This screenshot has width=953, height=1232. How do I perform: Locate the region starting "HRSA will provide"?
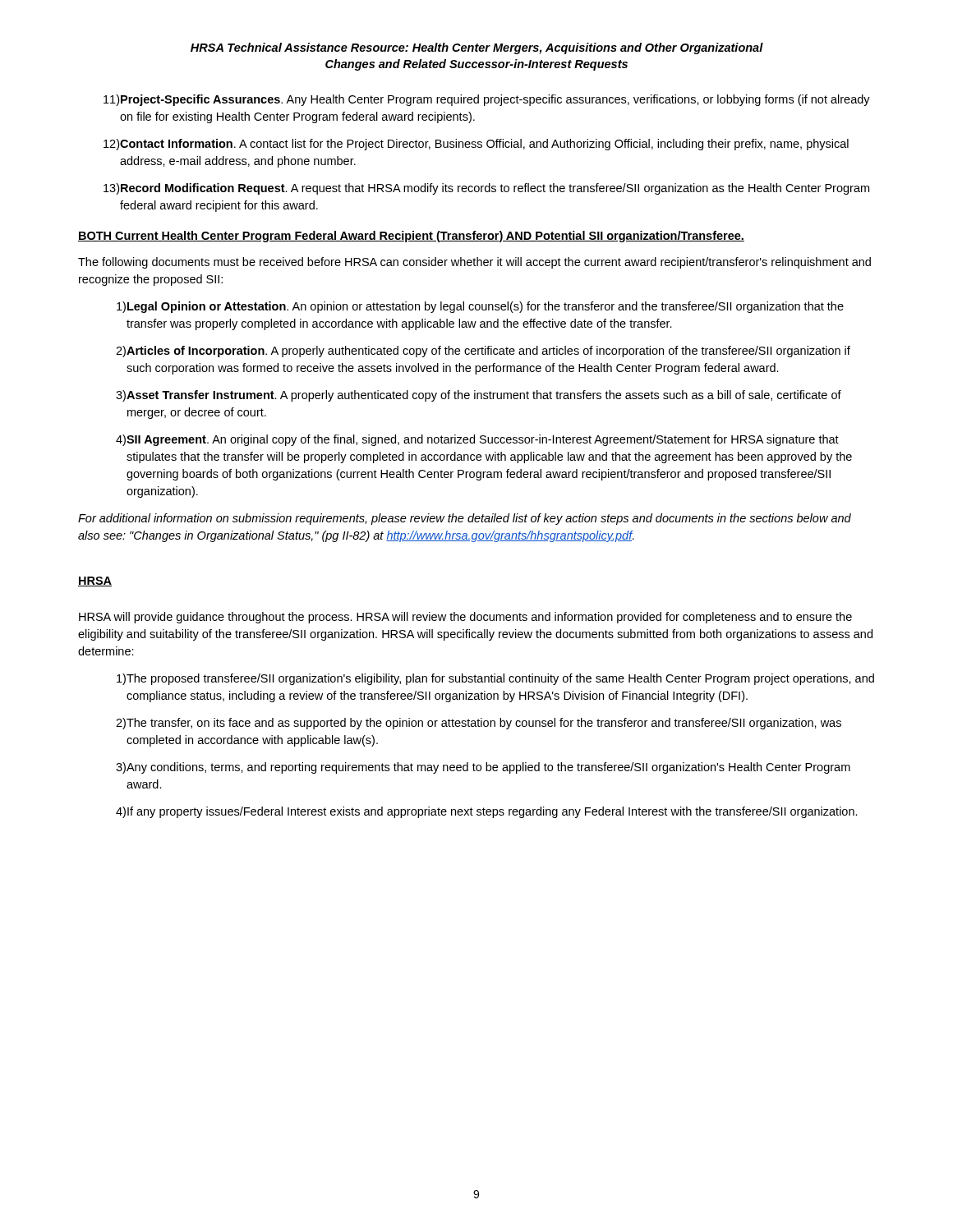(476, 634)
